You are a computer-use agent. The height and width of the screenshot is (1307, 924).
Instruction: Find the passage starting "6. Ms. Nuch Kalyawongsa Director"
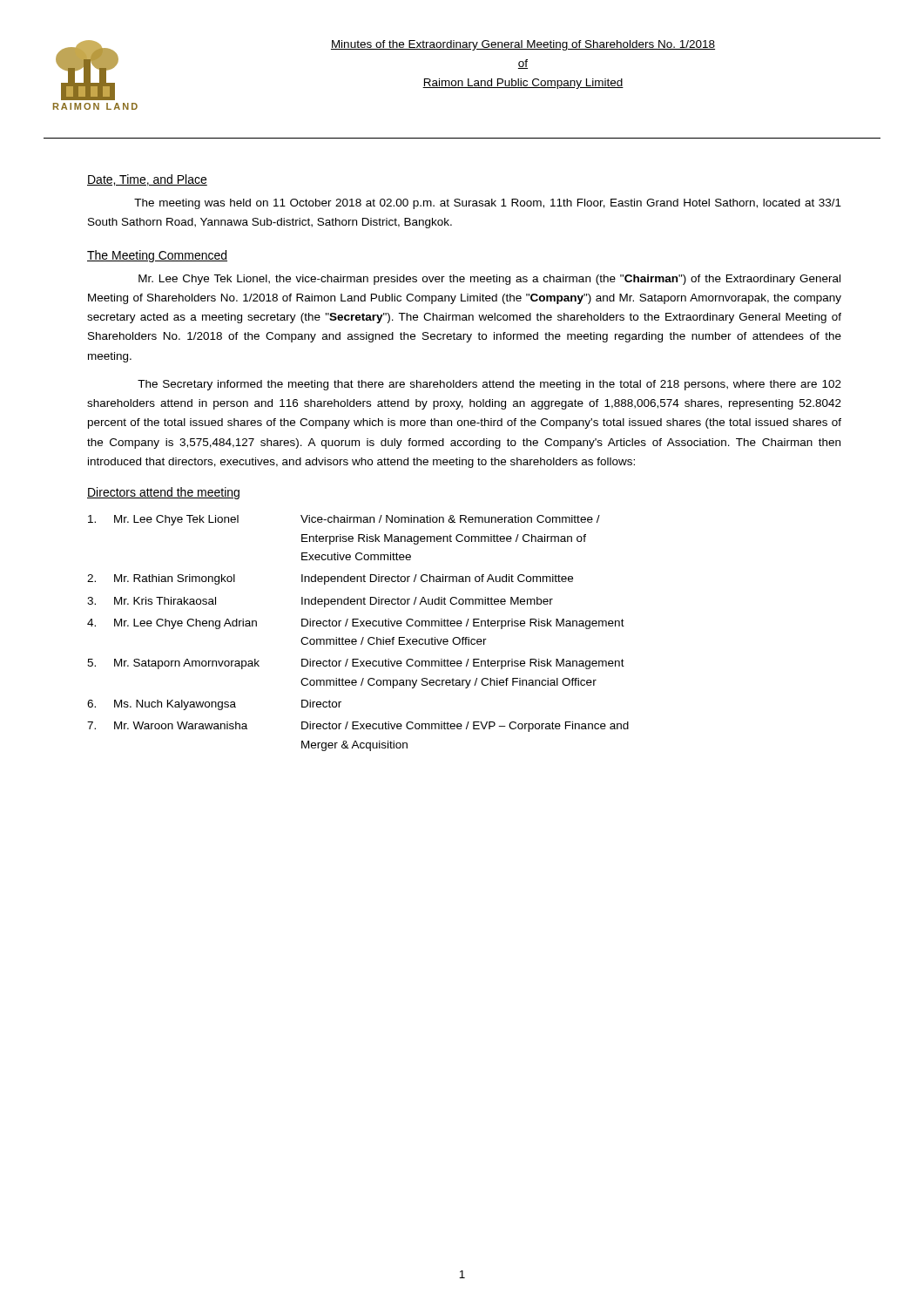(214, 705)
